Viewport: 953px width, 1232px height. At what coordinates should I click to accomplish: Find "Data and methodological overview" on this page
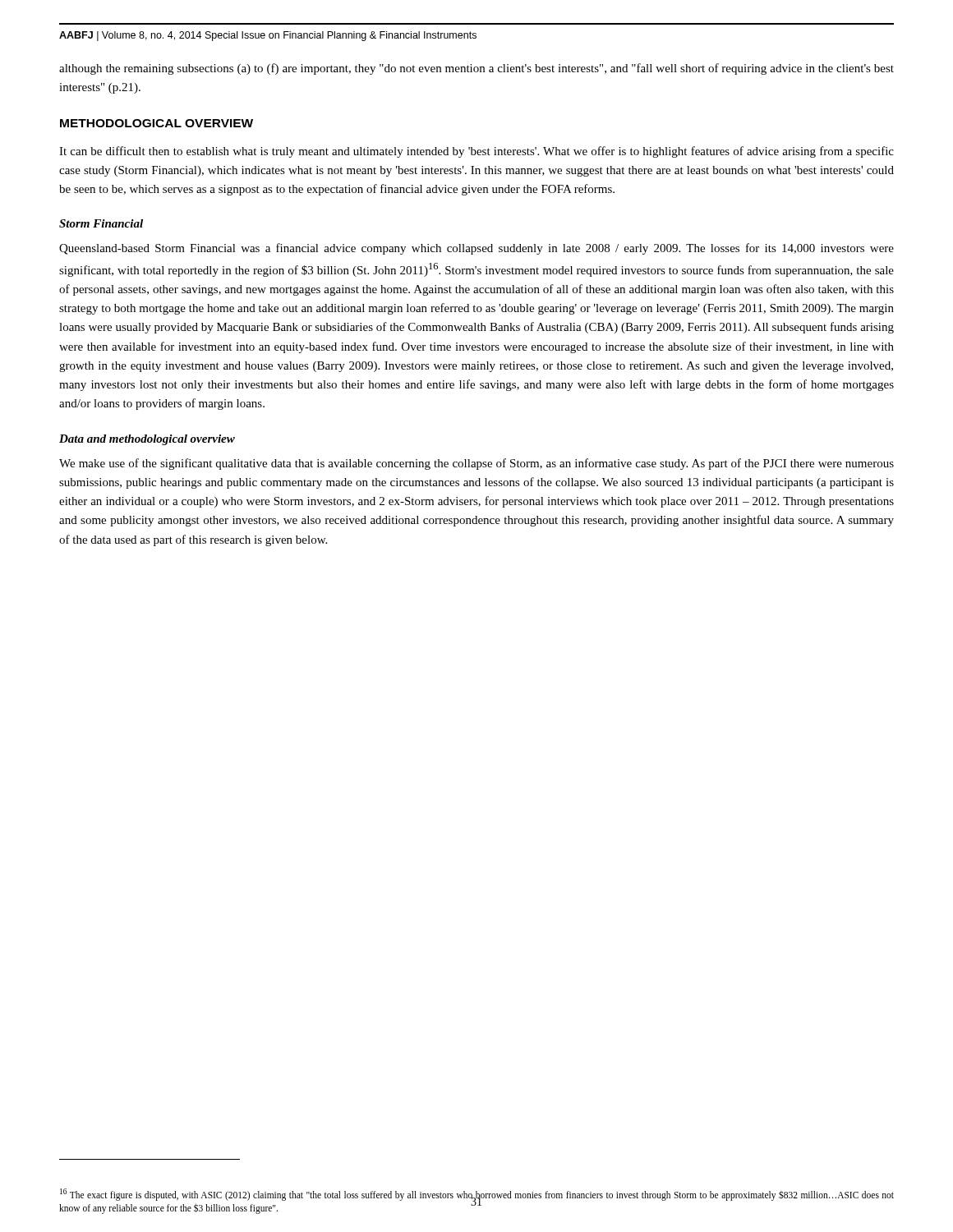coord(147,438)
